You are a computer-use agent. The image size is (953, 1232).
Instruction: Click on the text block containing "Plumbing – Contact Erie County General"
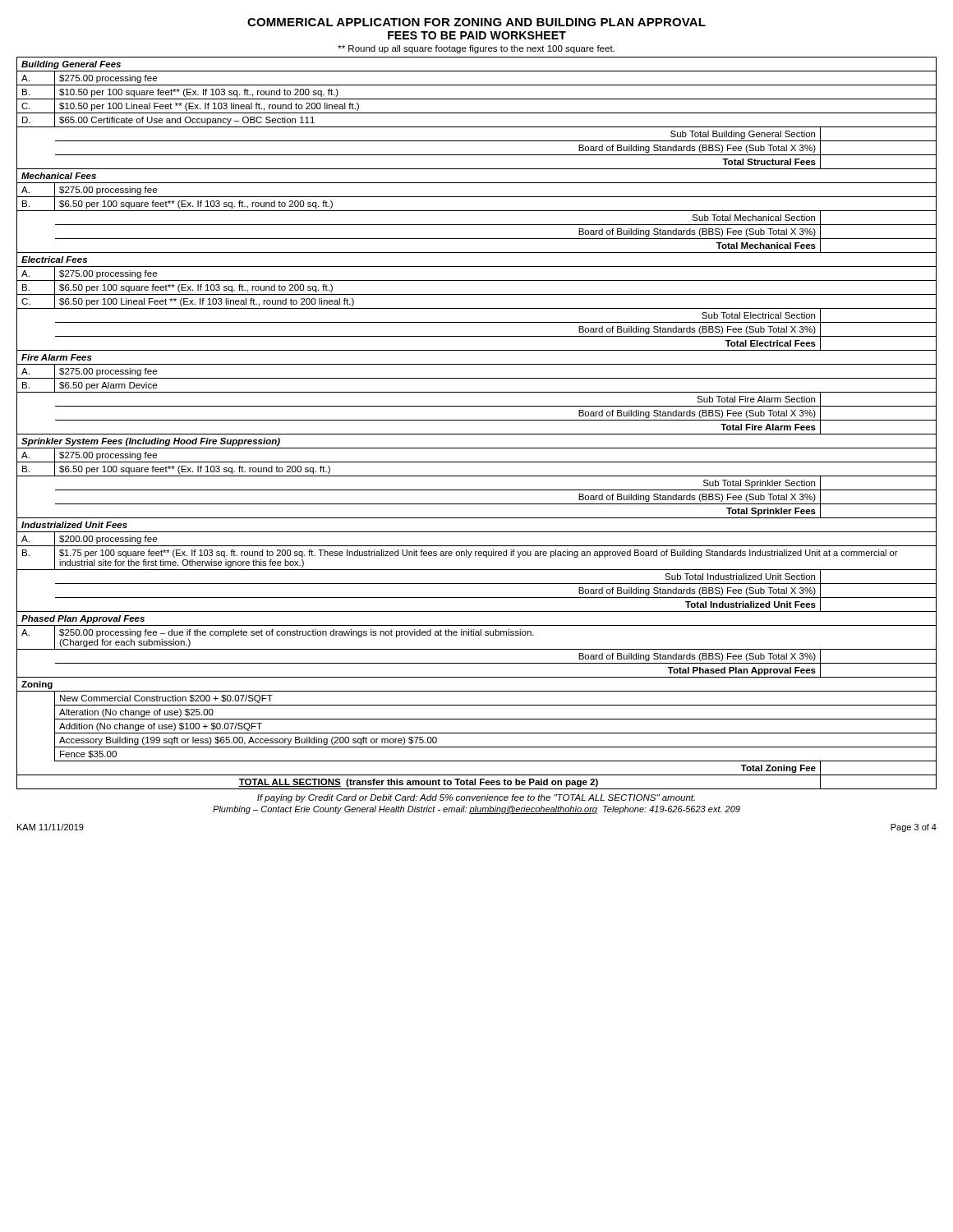pyautogui.click(x=476, y=809)
